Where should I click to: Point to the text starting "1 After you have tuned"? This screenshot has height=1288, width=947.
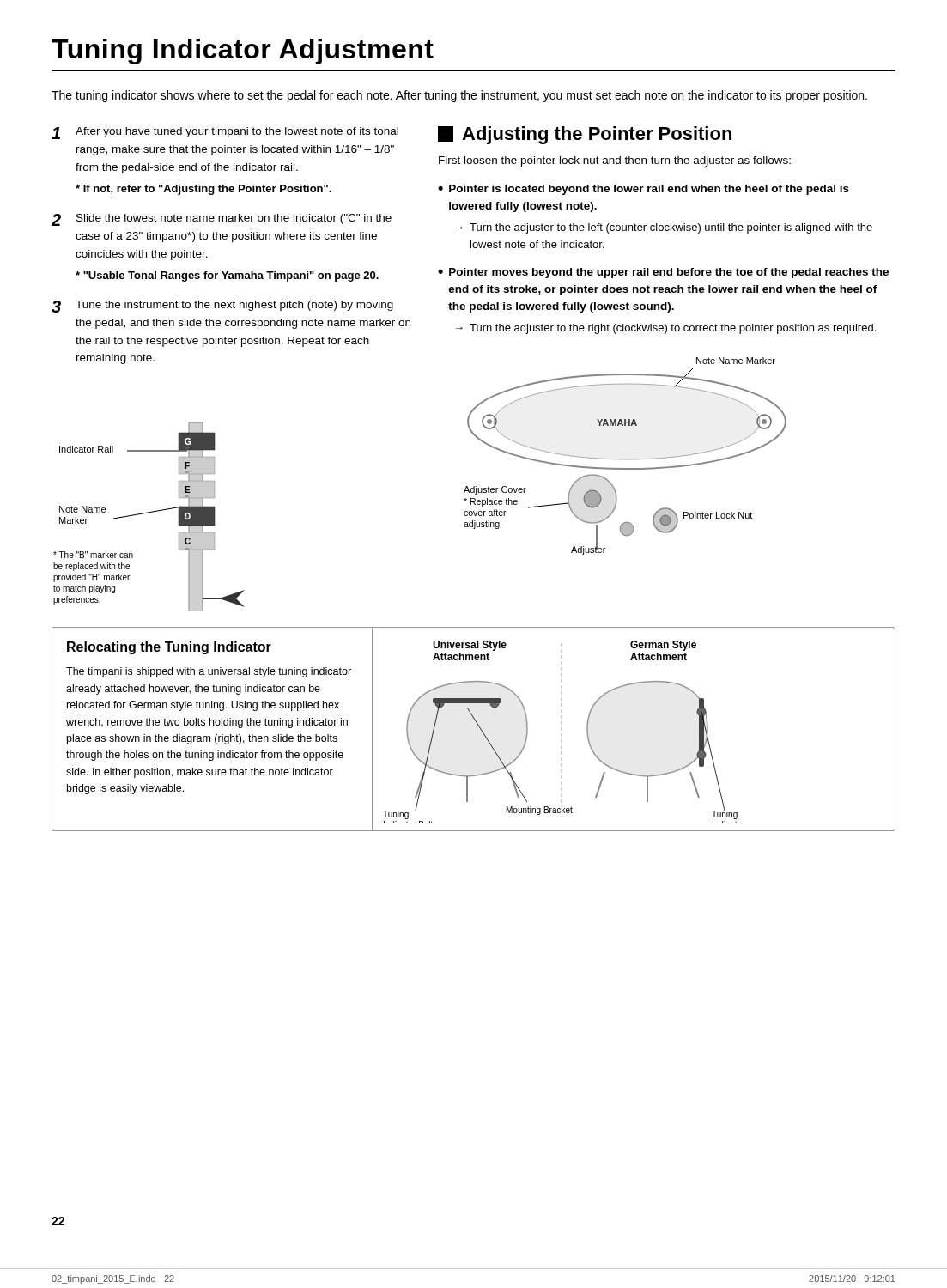pyautogui.click(x=232, y=160)
